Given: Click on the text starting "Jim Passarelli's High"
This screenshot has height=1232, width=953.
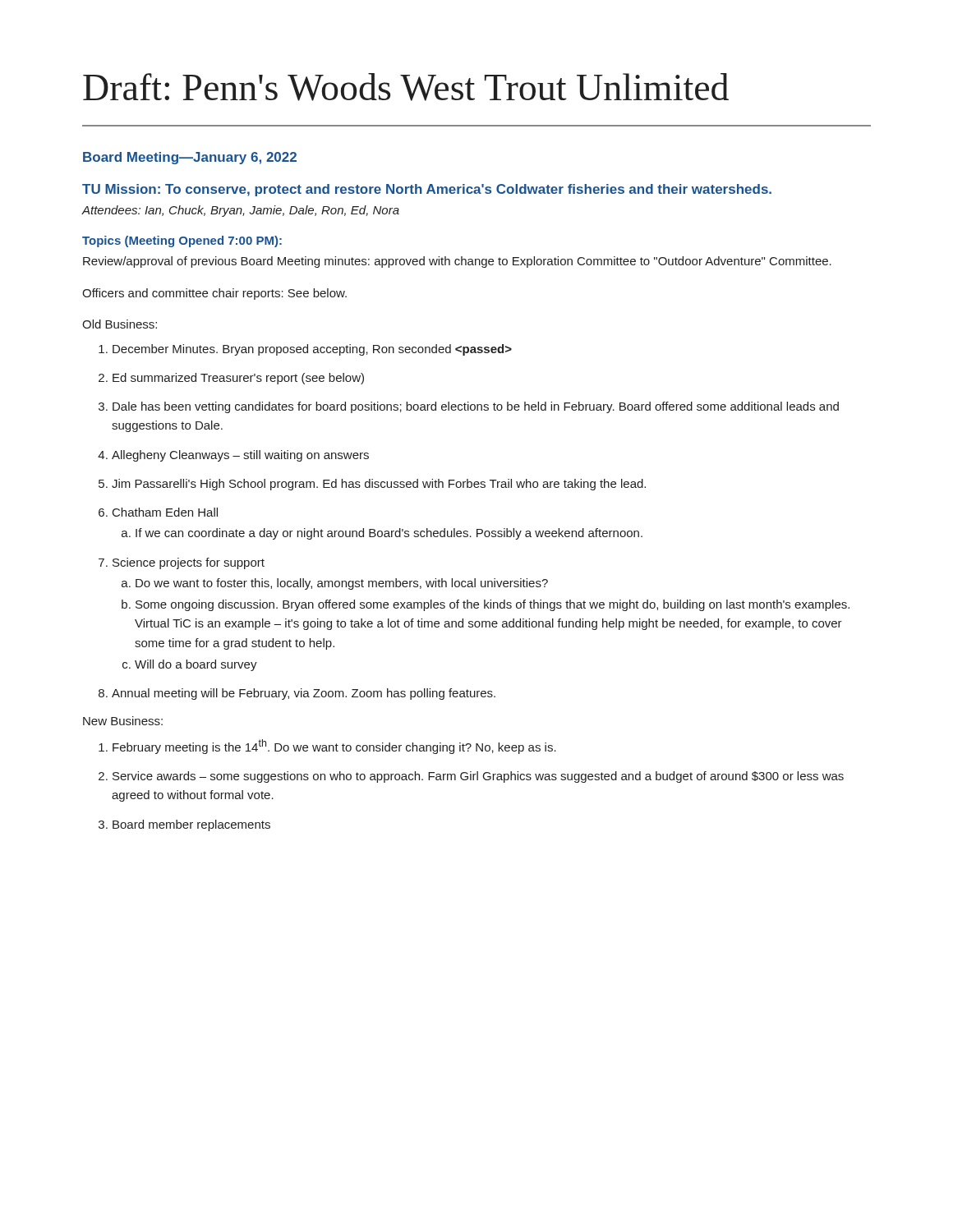Looking at the screenshot, I should coord(476,483).
